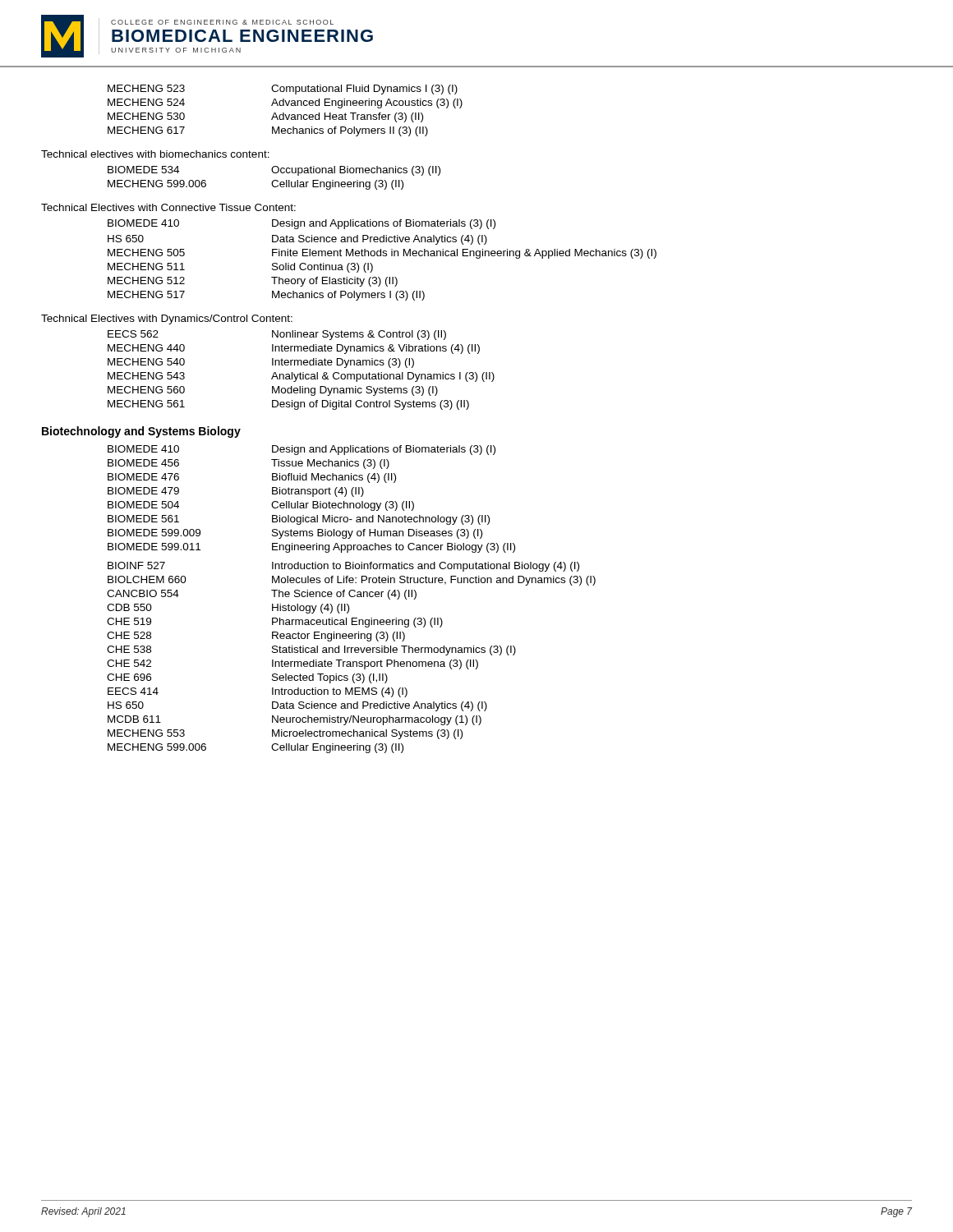
Task: Locate the list item that reads "CHE 538 Statistical and Irreversible"
Action: (509, 649)
